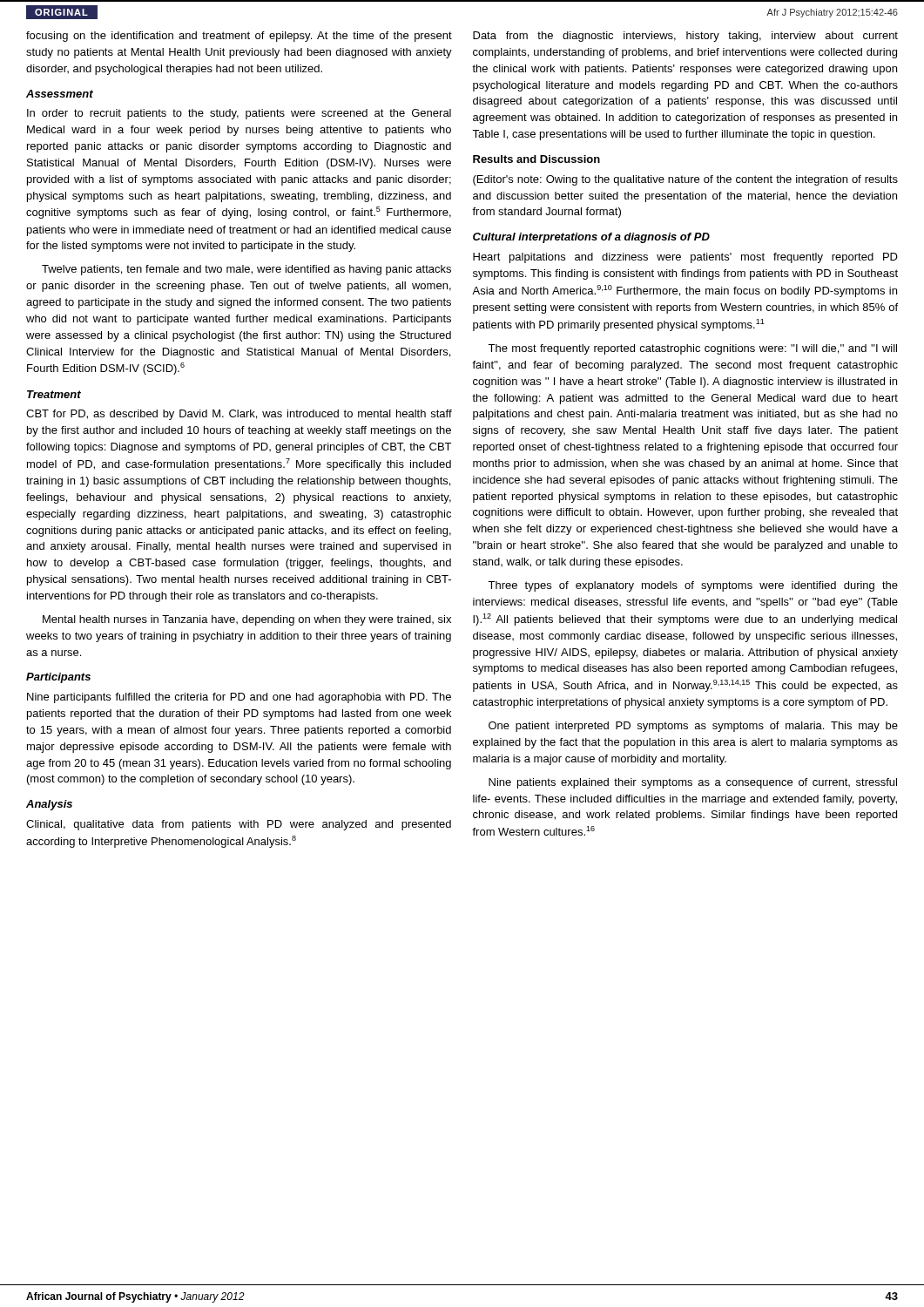Locate the text block that reads "Data from the"
The width and height of the screenshot is (924, 1307).
(685, 85)
